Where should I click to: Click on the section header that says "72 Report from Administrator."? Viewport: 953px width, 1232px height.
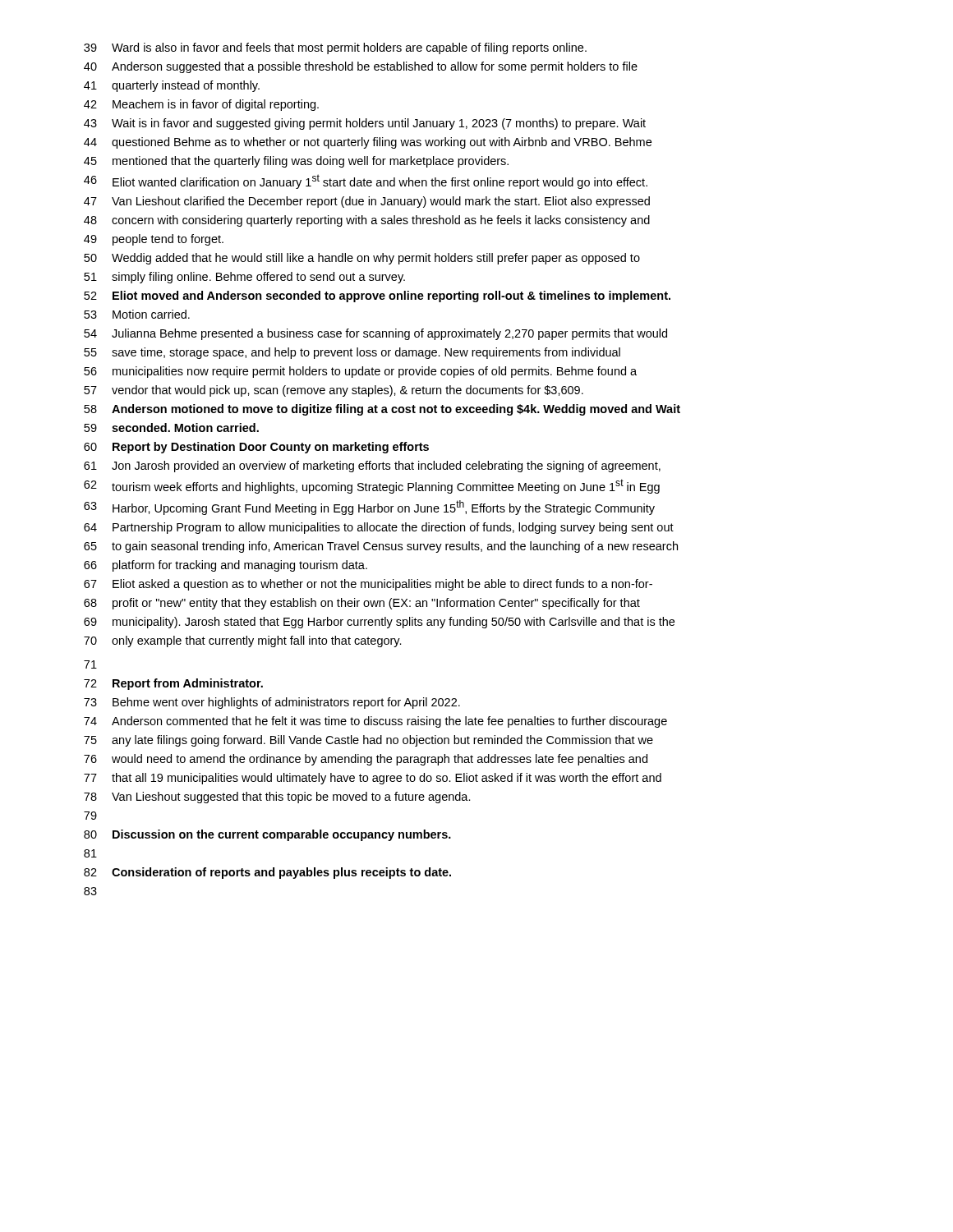point(173,684)
